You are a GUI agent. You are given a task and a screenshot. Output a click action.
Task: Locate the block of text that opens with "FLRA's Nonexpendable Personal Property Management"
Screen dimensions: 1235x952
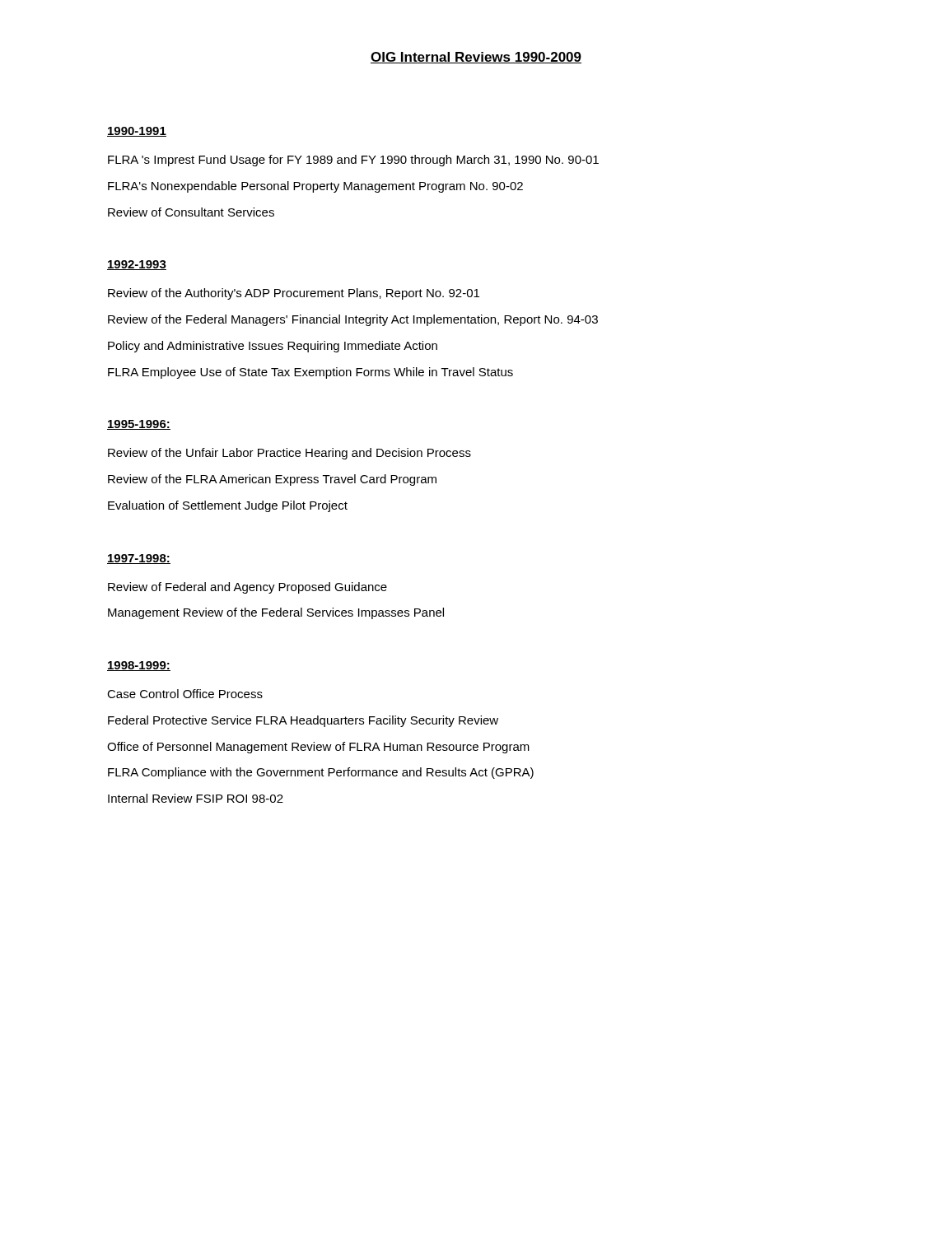click(315, 185)
